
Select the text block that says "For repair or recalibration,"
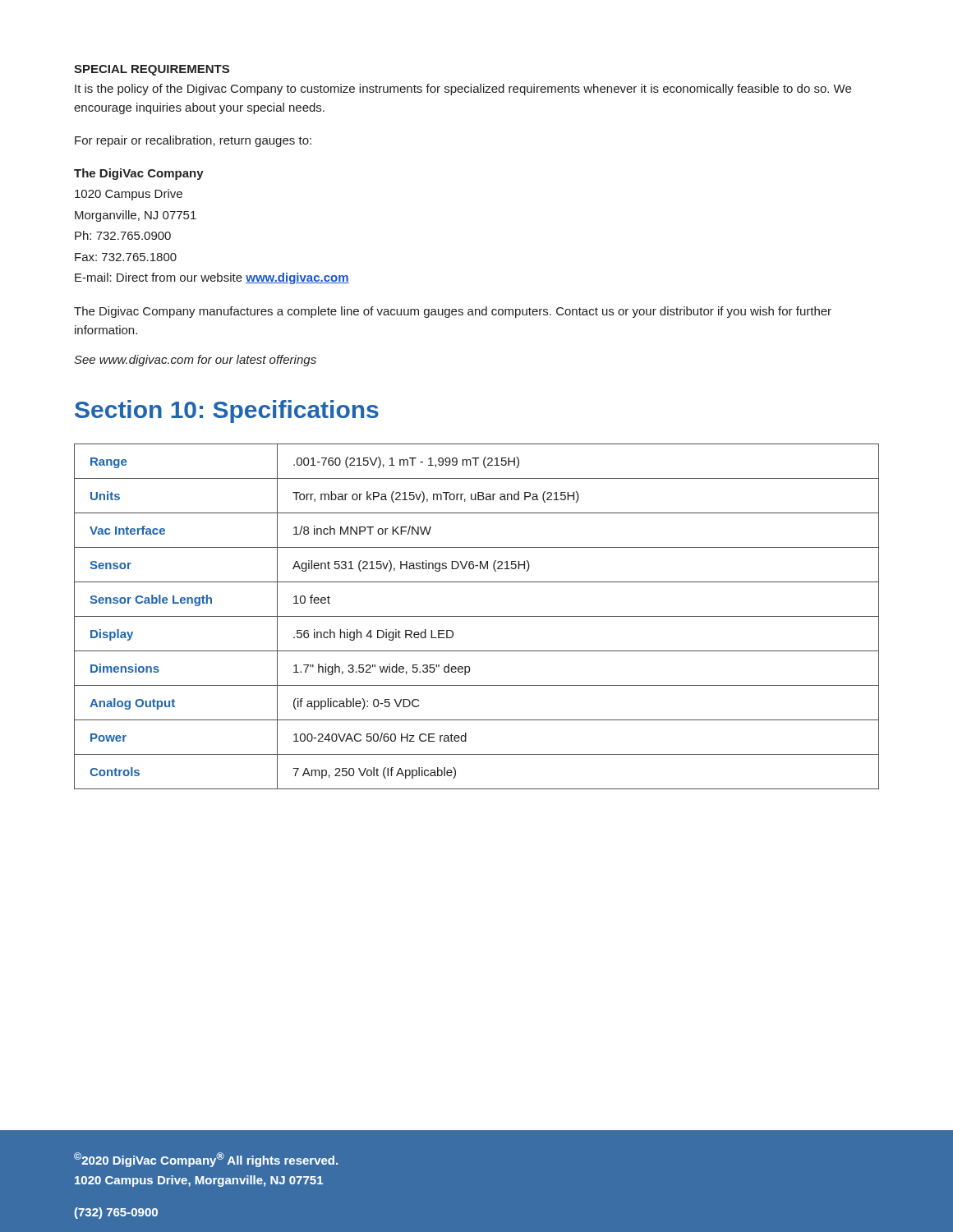[193, 141]
